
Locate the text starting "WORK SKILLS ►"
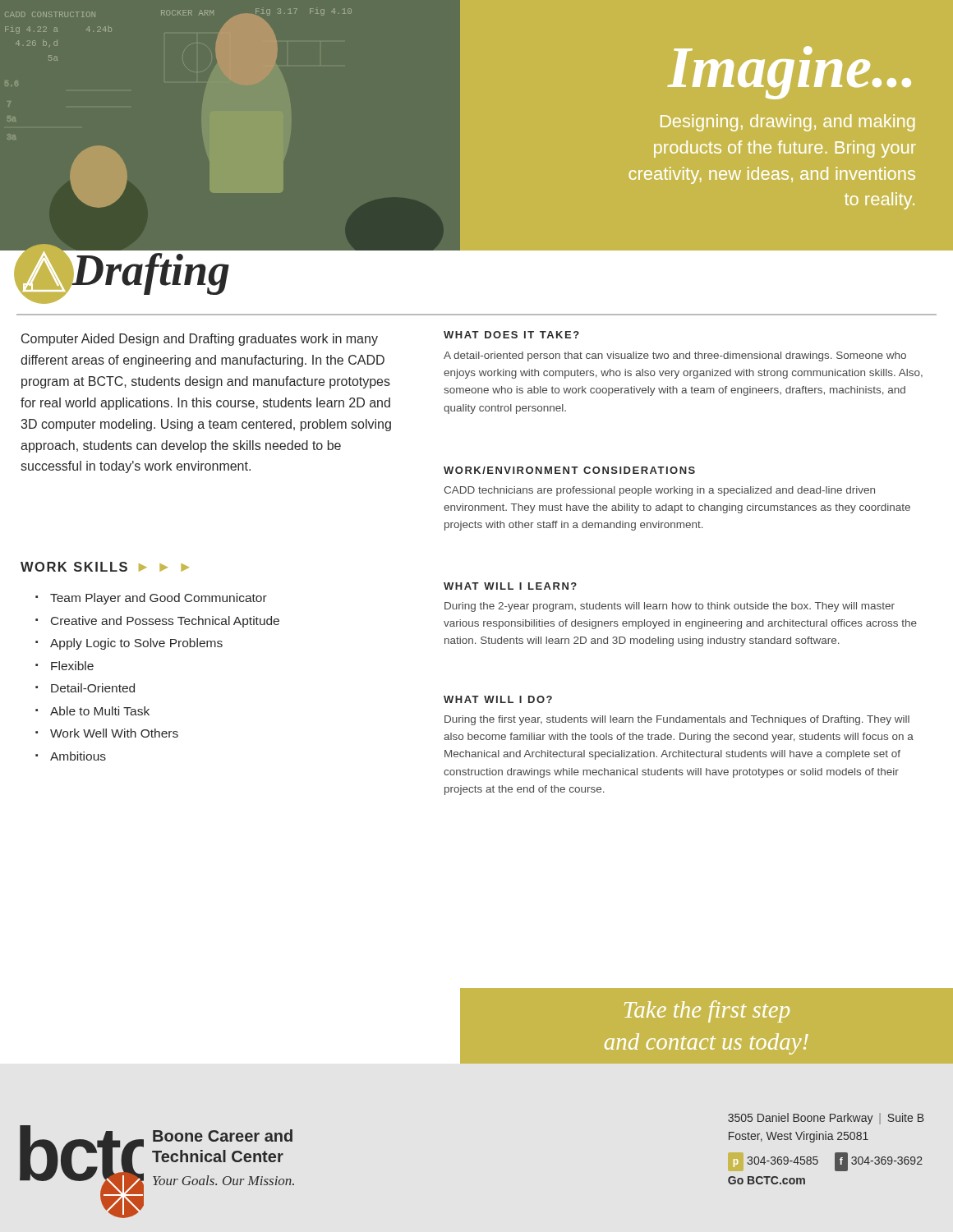107,567
